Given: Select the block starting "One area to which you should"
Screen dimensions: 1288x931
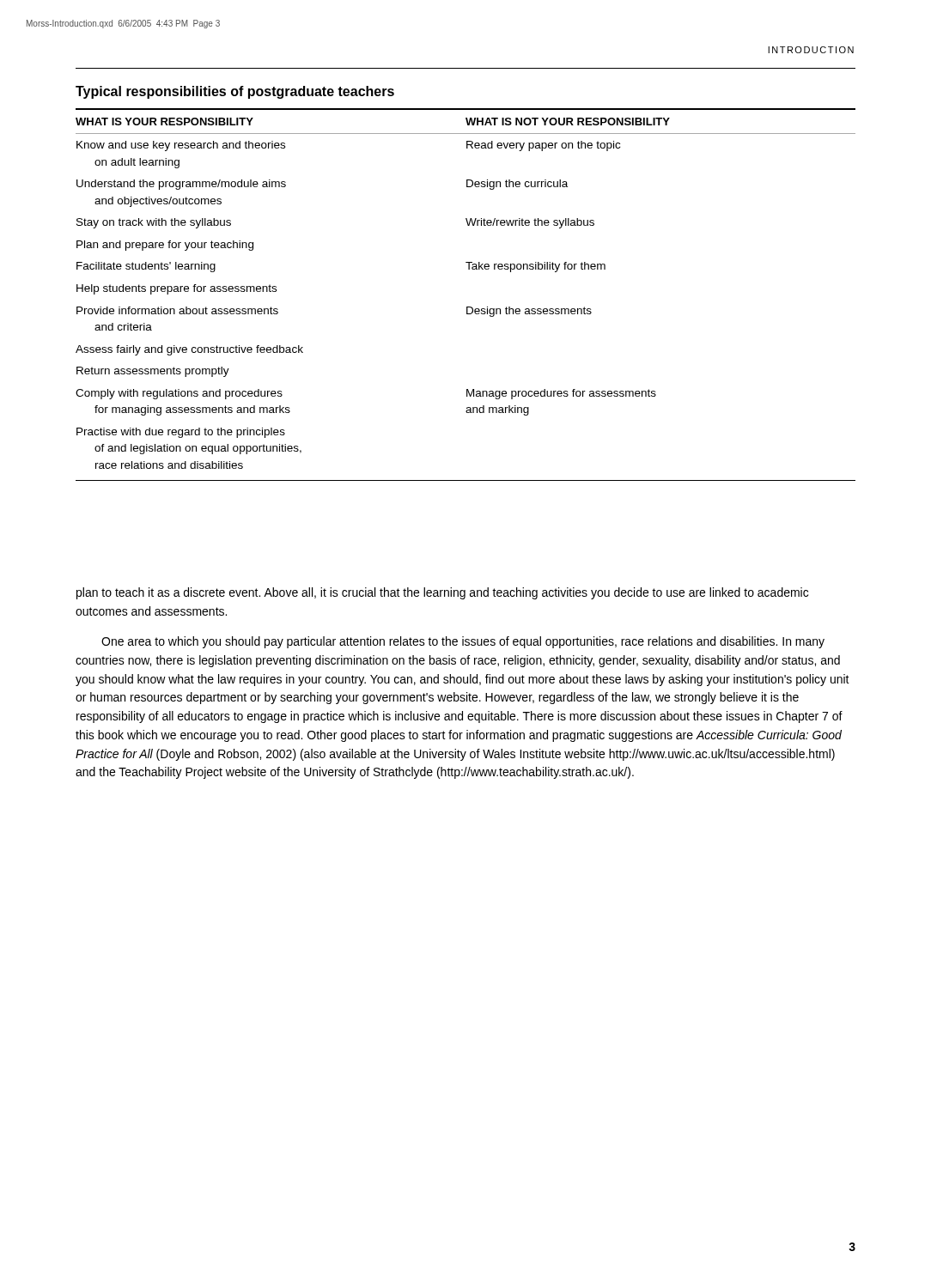Looking at the screenshot, I should click(466, 708).
